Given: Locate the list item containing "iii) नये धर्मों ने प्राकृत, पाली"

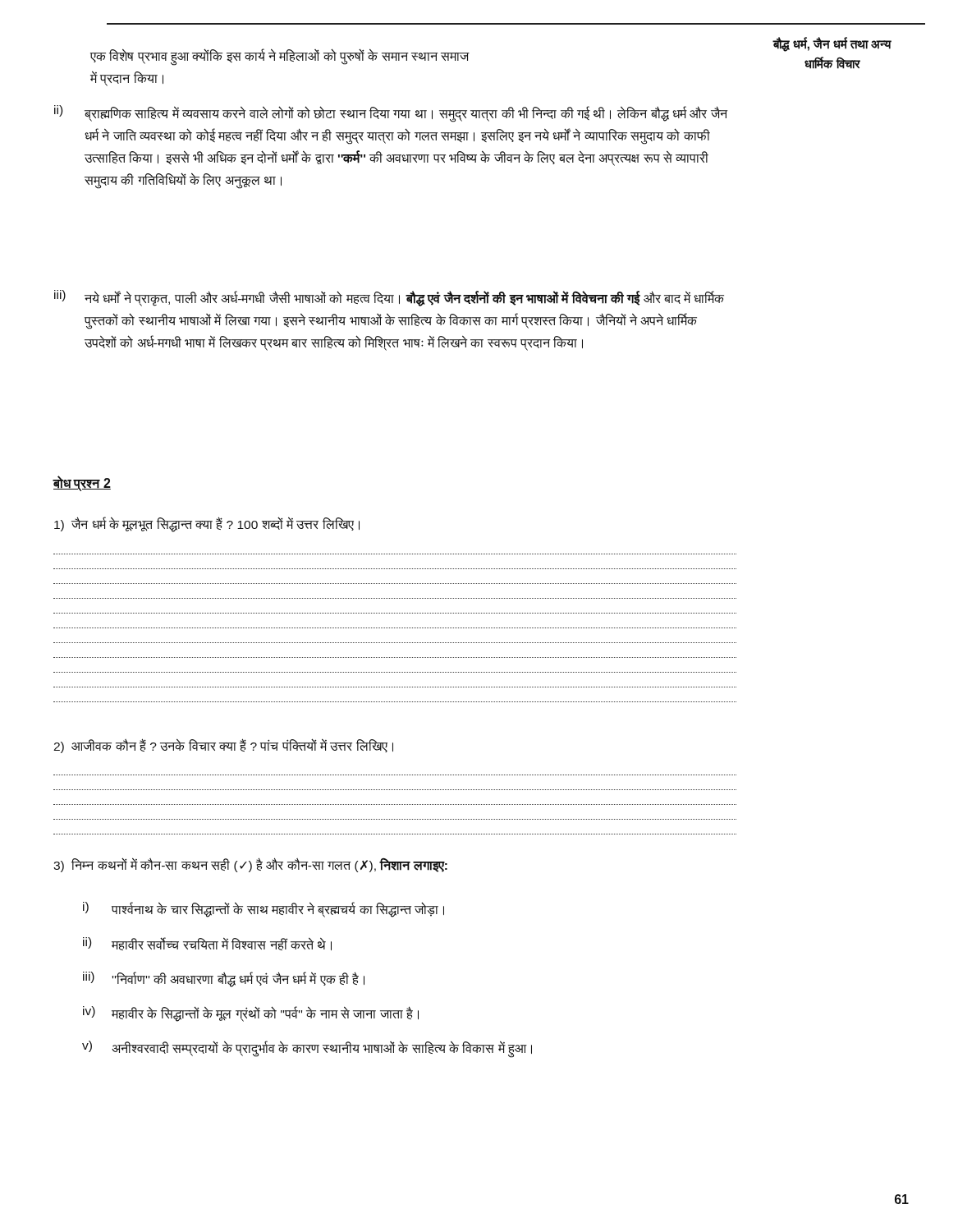Looking at the screenshot, I should [x=393, y=321].
